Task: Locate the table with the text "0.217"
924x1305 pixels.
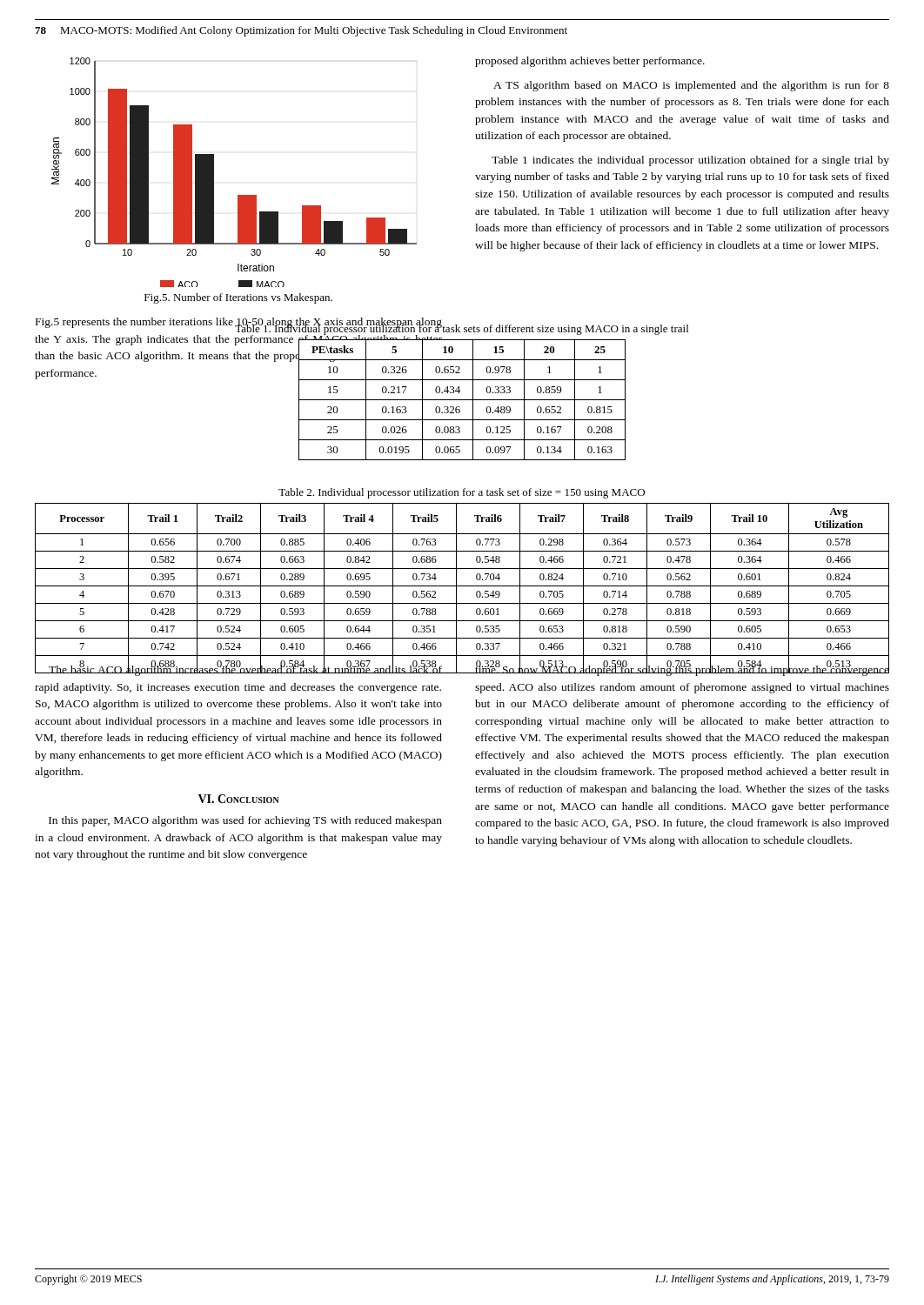Action: pos(462,404)
